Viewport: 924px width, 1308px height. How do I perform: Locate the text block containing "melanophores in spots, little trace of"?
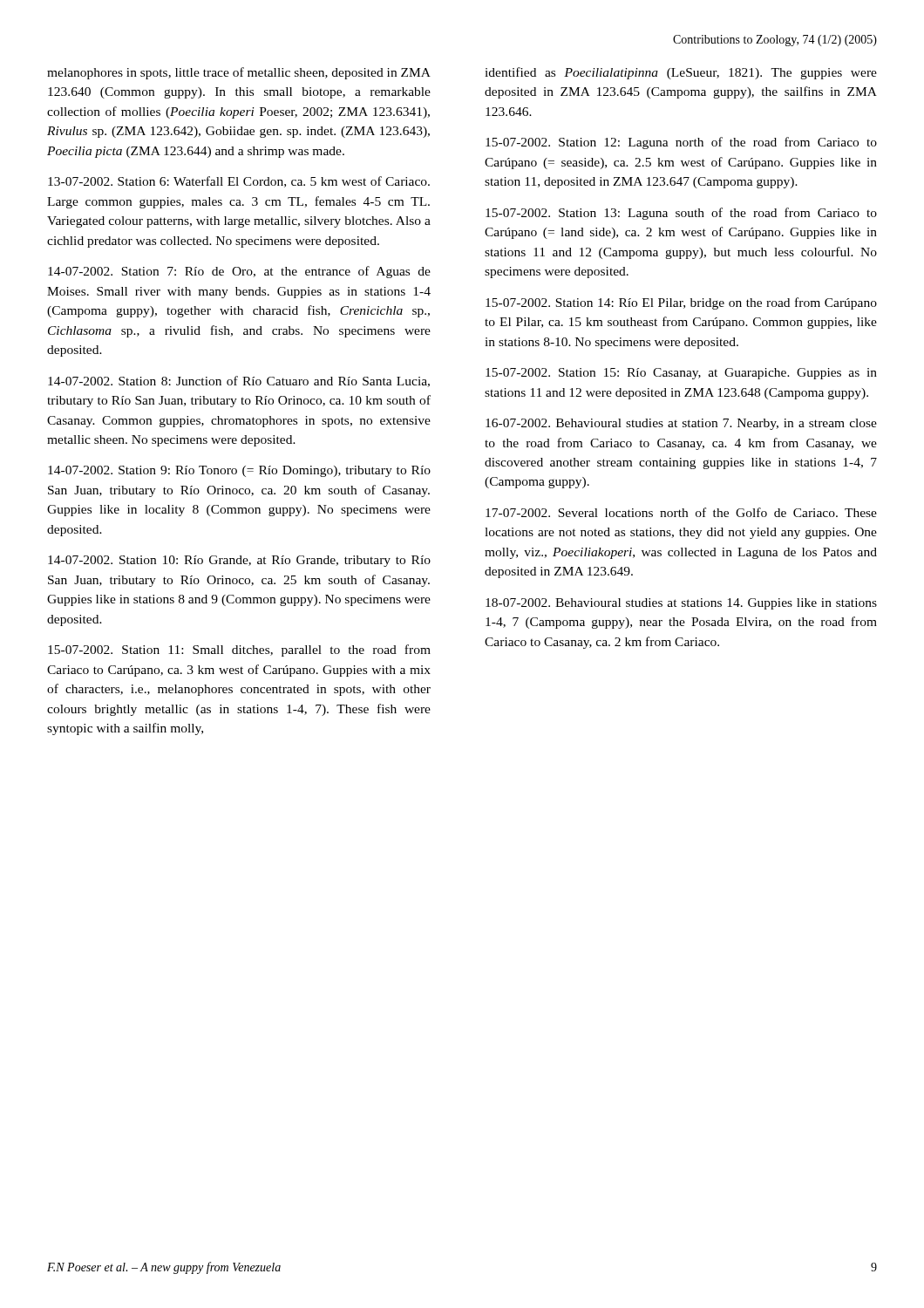pyautogui.click(x=239, y=111)
